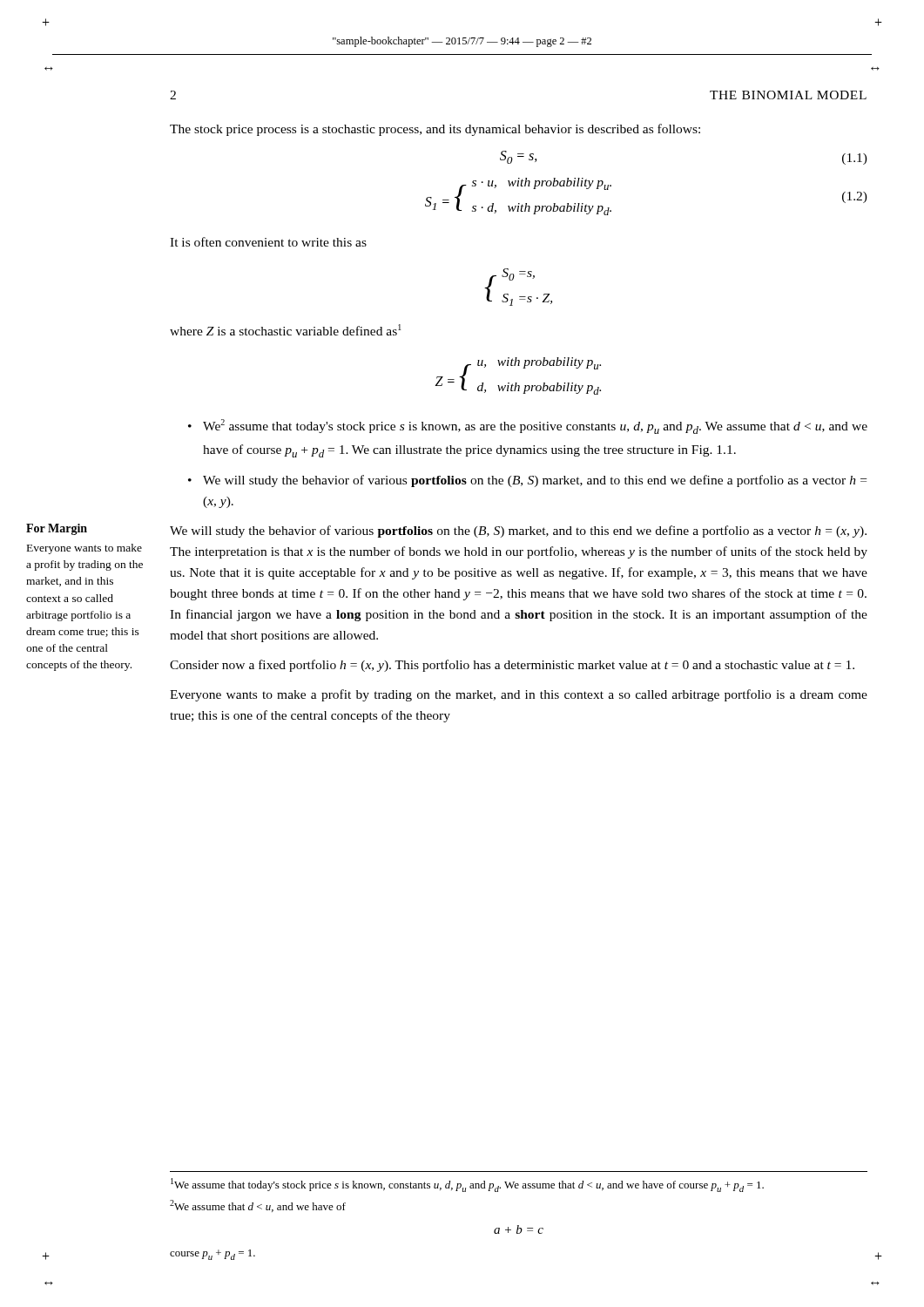Locate the list item that says "• We will study the behavior"
924x1307 pixels.
click(x=527, y=490)
